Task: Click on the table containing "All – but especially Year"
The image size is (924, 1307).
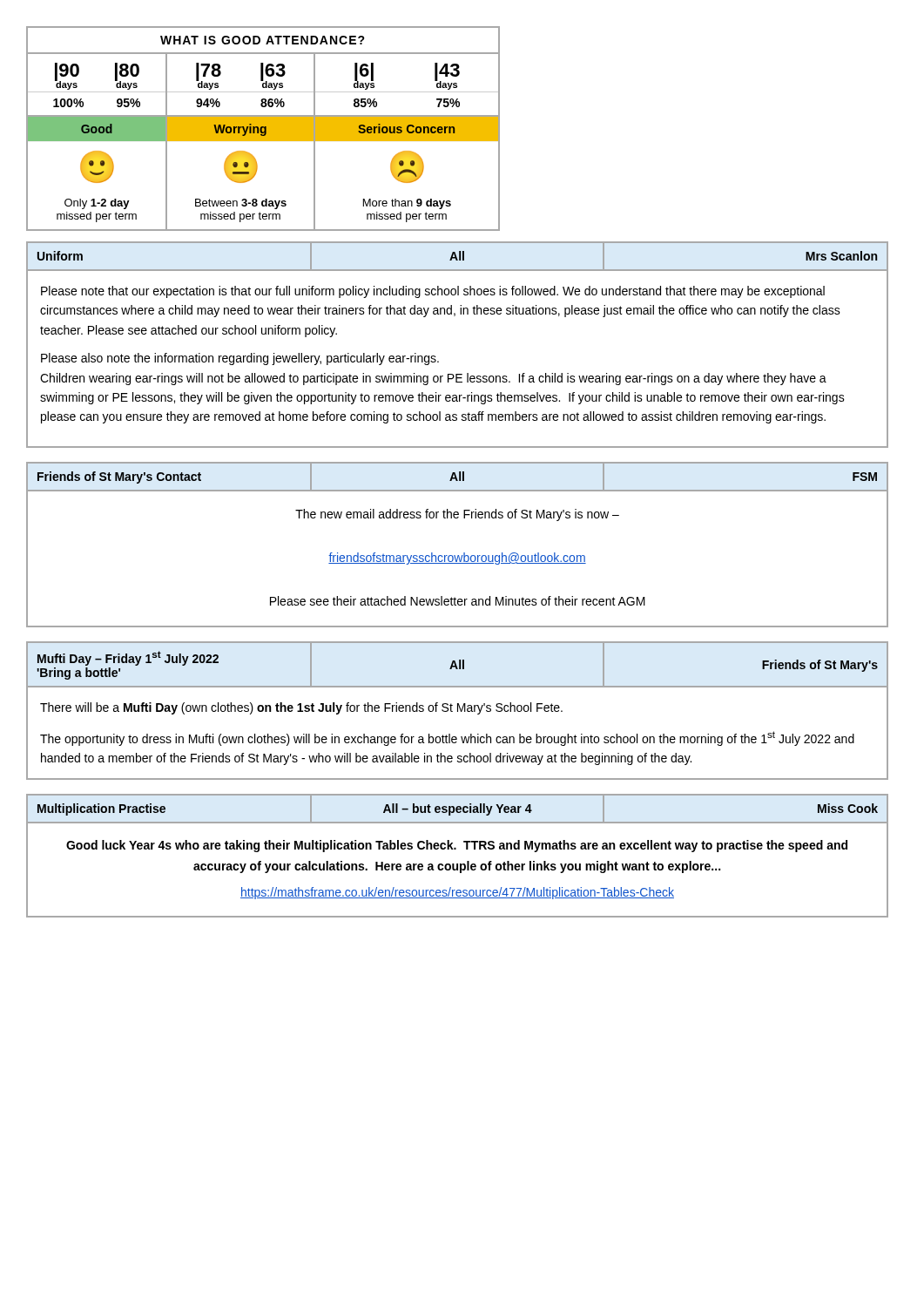Action: (457, 809)
